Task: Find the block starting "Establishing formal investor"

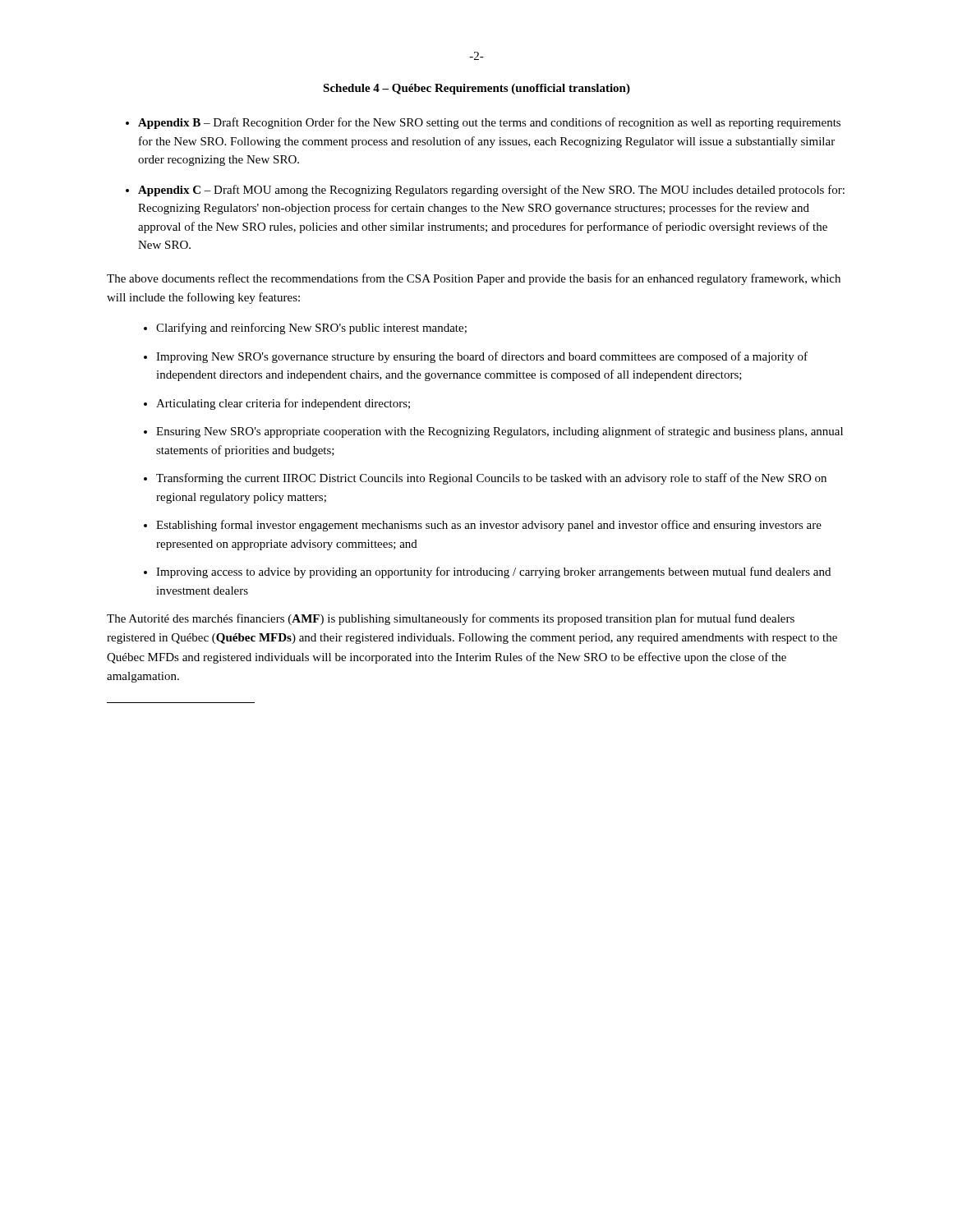Action: point(489,534)
